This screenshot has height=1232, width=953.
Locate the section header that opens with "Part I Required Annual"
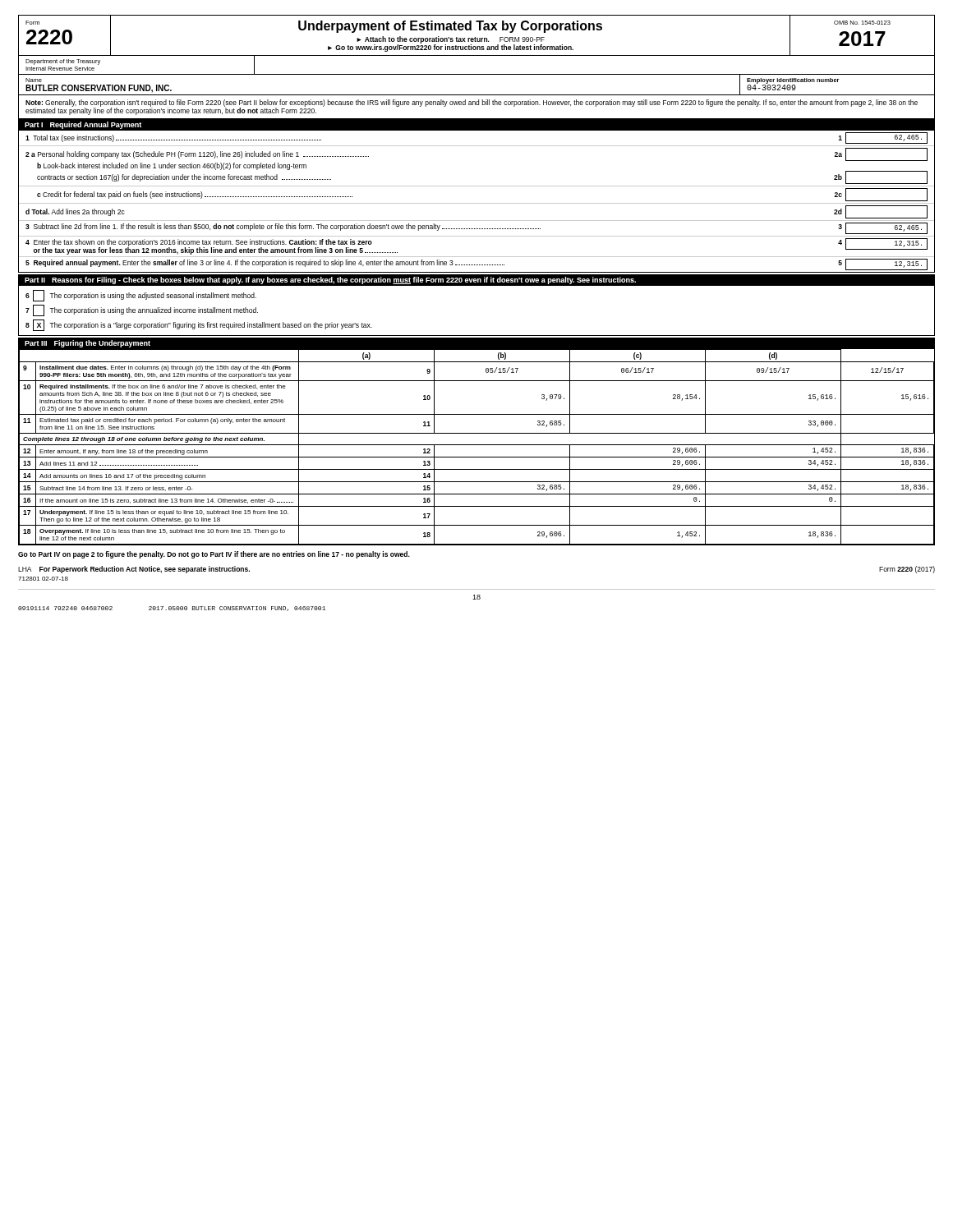click(83, 125)
